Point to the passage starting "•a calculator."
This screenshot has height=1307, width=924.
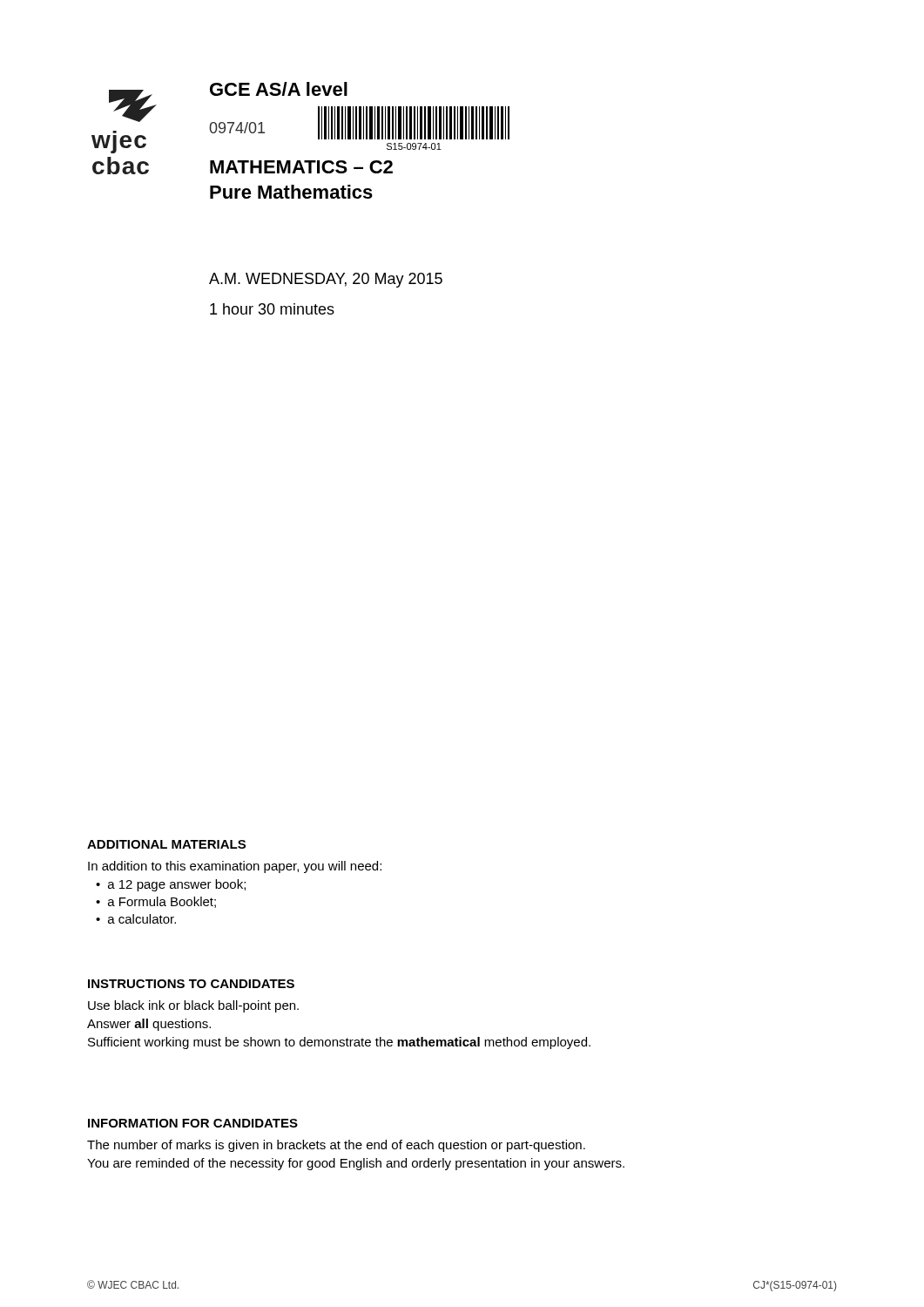(x=136, y=919)
